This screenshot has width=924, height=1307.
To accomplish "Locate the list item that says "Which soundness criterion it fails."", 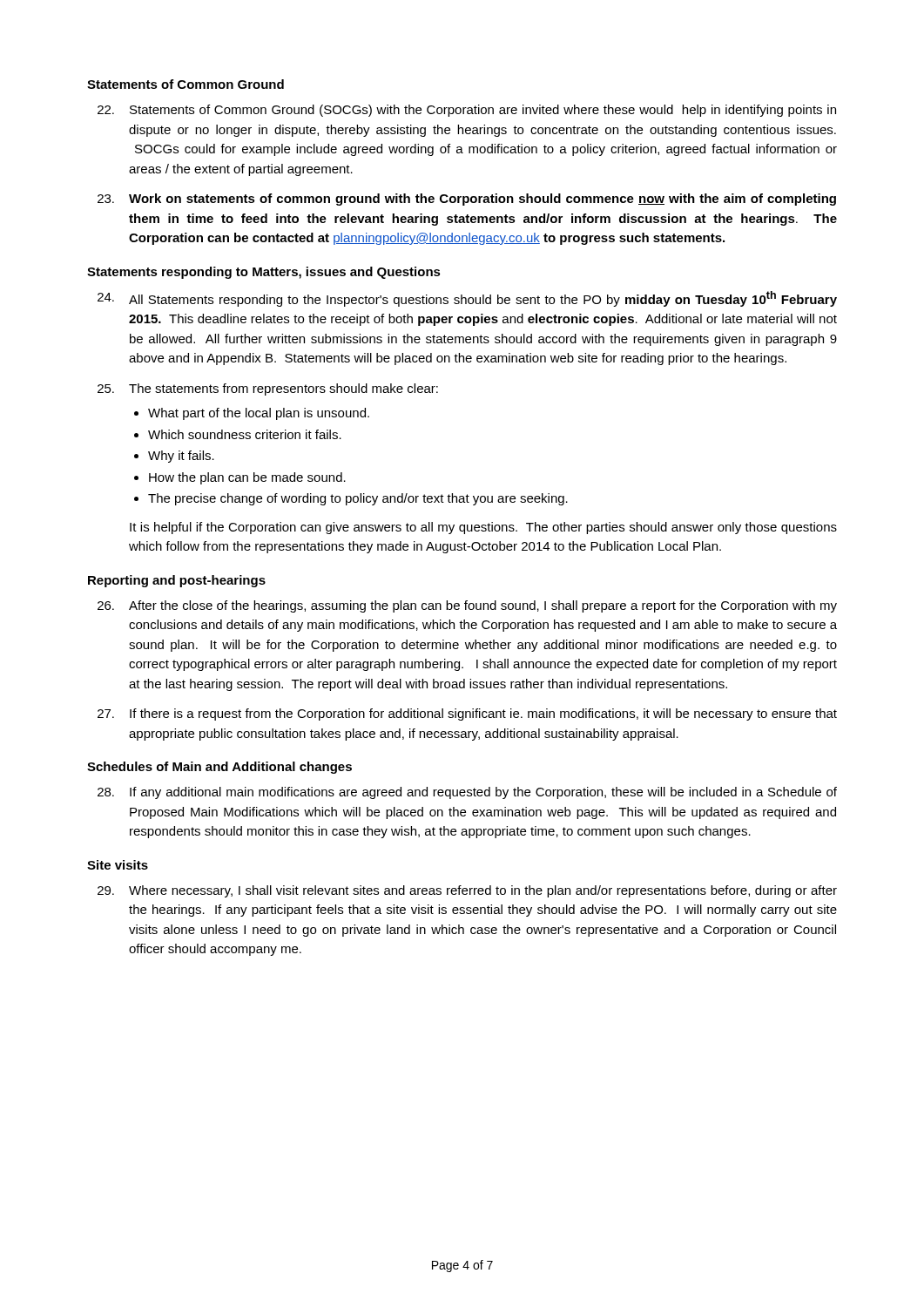I will (245, 434).
